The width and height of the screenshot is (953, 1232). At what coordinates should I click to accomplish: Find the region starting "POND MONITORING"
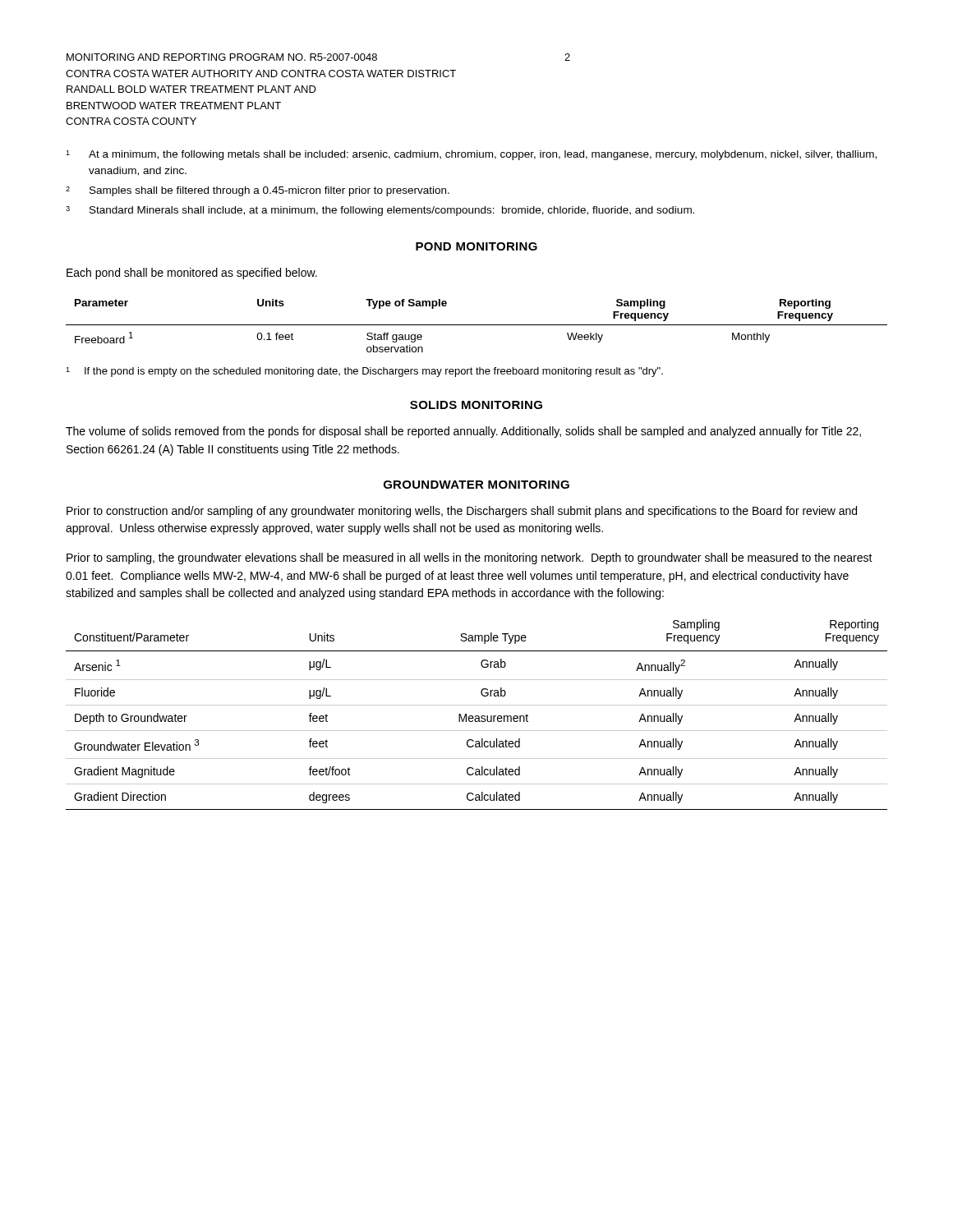coord(476,246)
